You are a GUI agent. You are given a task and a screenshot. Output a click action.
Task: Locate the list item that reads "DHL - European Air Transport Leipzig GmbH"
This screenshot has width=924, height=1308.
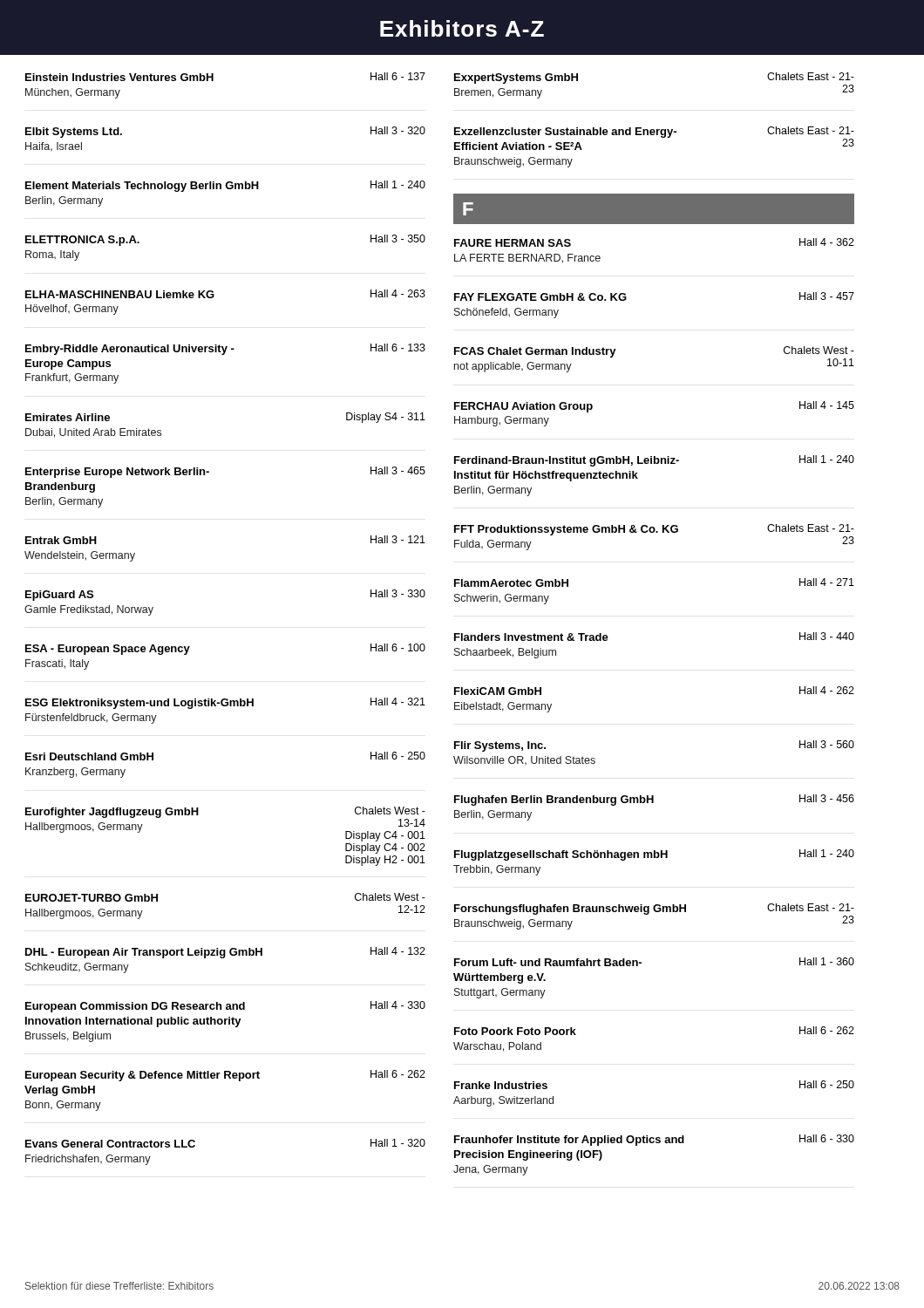pos(225,959)
